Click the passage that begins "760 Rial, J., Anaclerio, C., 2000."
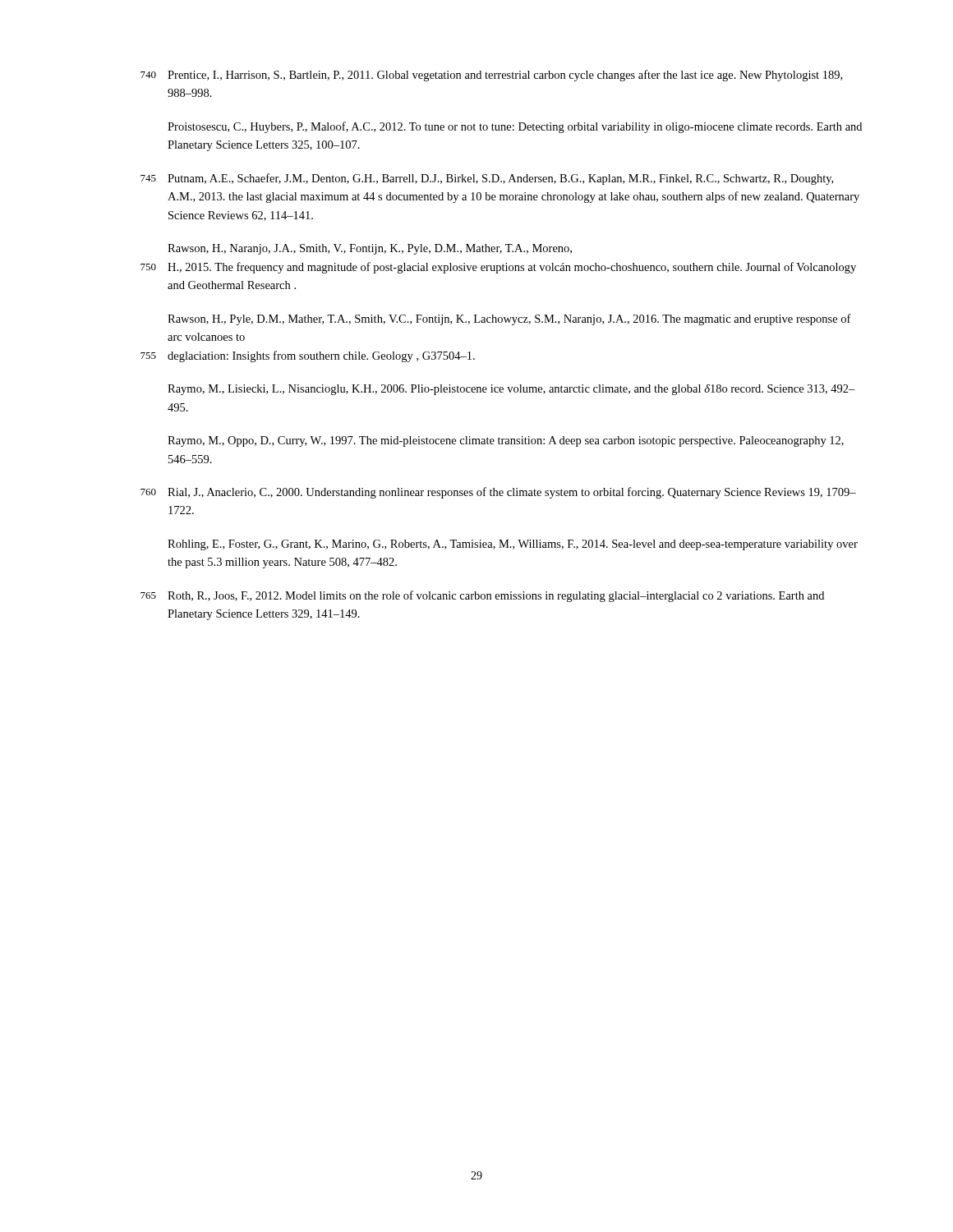953x1232 pixels. pos(485,501)
